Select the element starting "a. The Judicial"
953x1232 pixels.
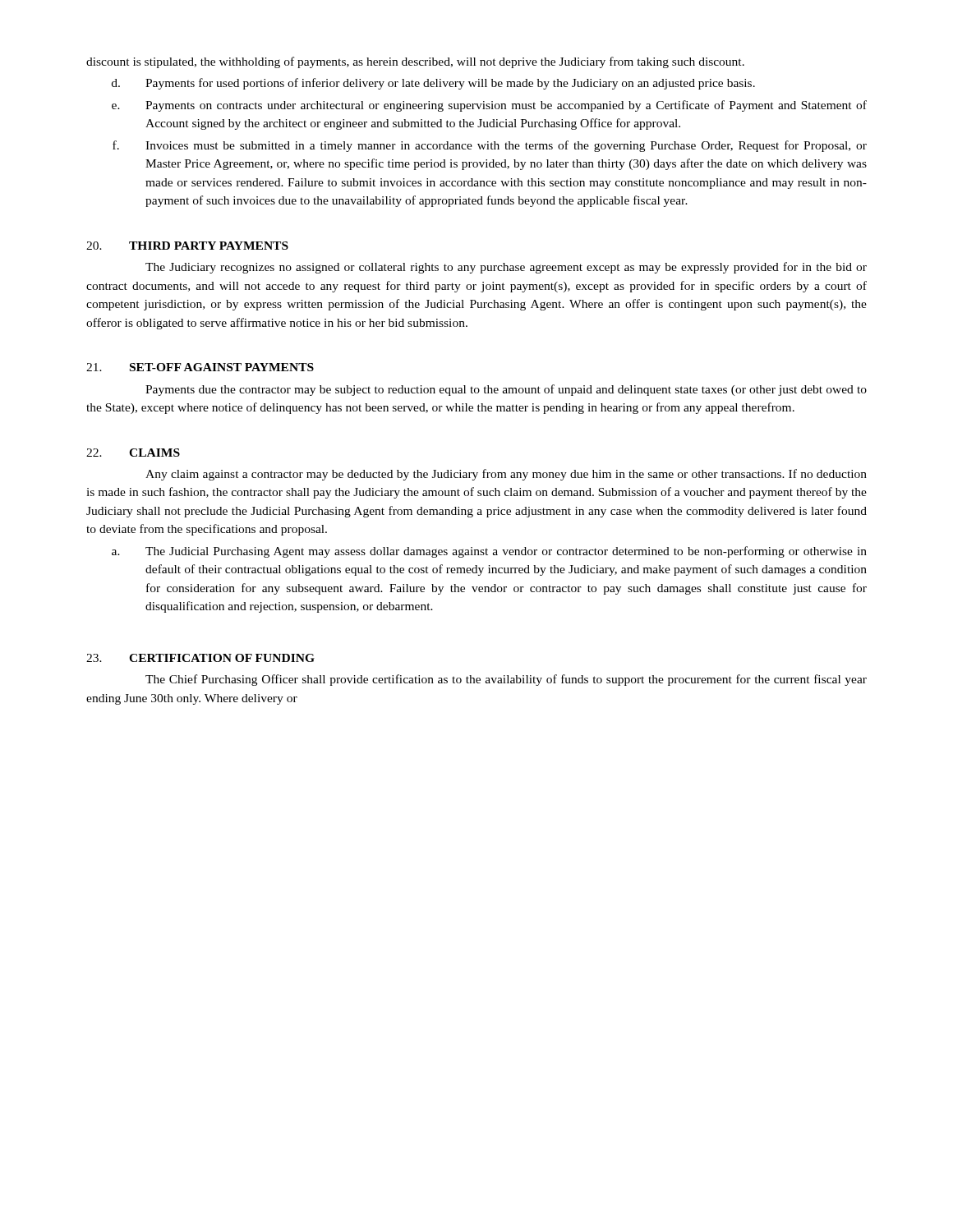[476, 579]
